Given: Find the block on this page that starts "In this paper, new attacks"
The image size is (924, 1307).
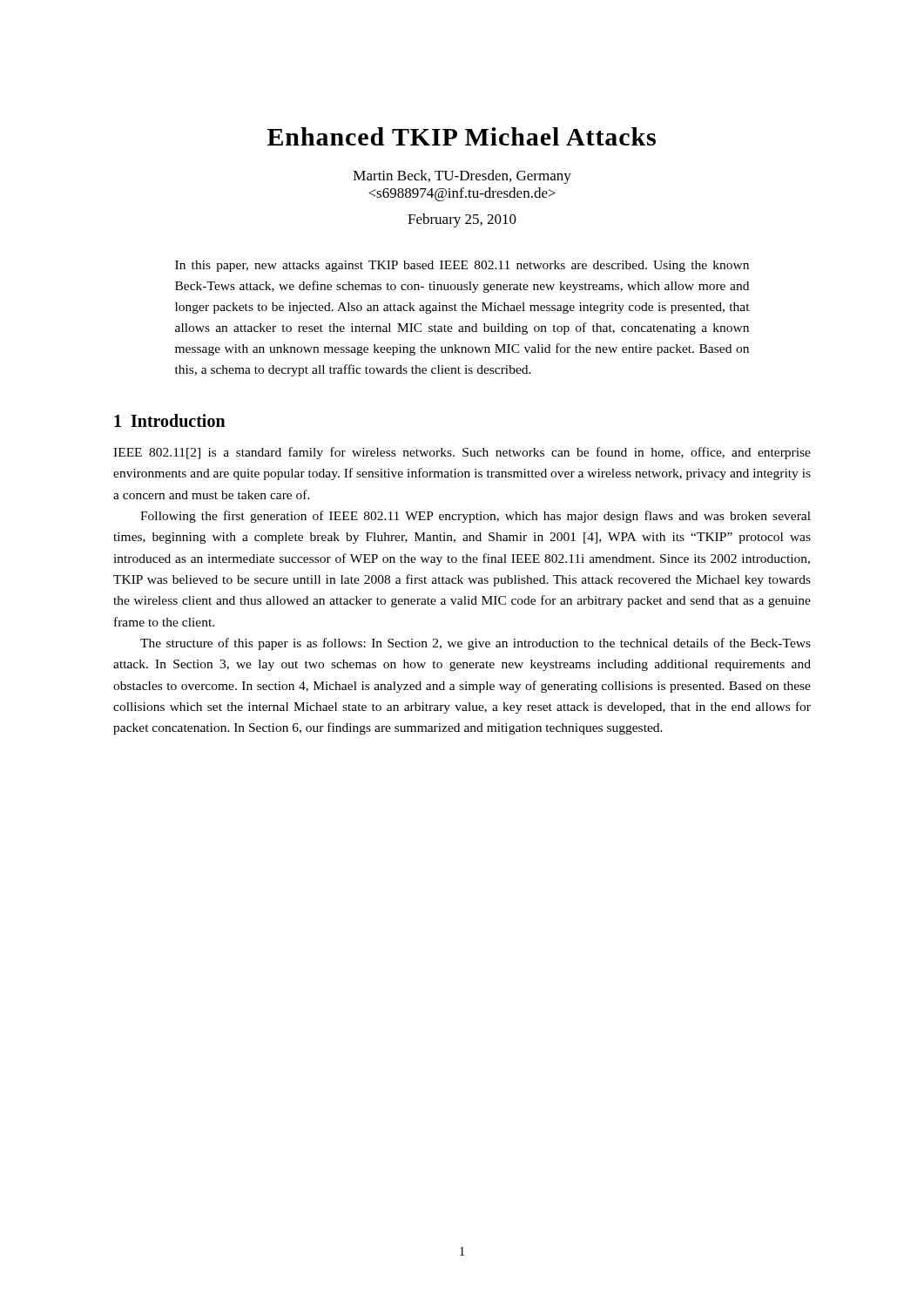Looking at the screenshot, I should pos(462,317).
